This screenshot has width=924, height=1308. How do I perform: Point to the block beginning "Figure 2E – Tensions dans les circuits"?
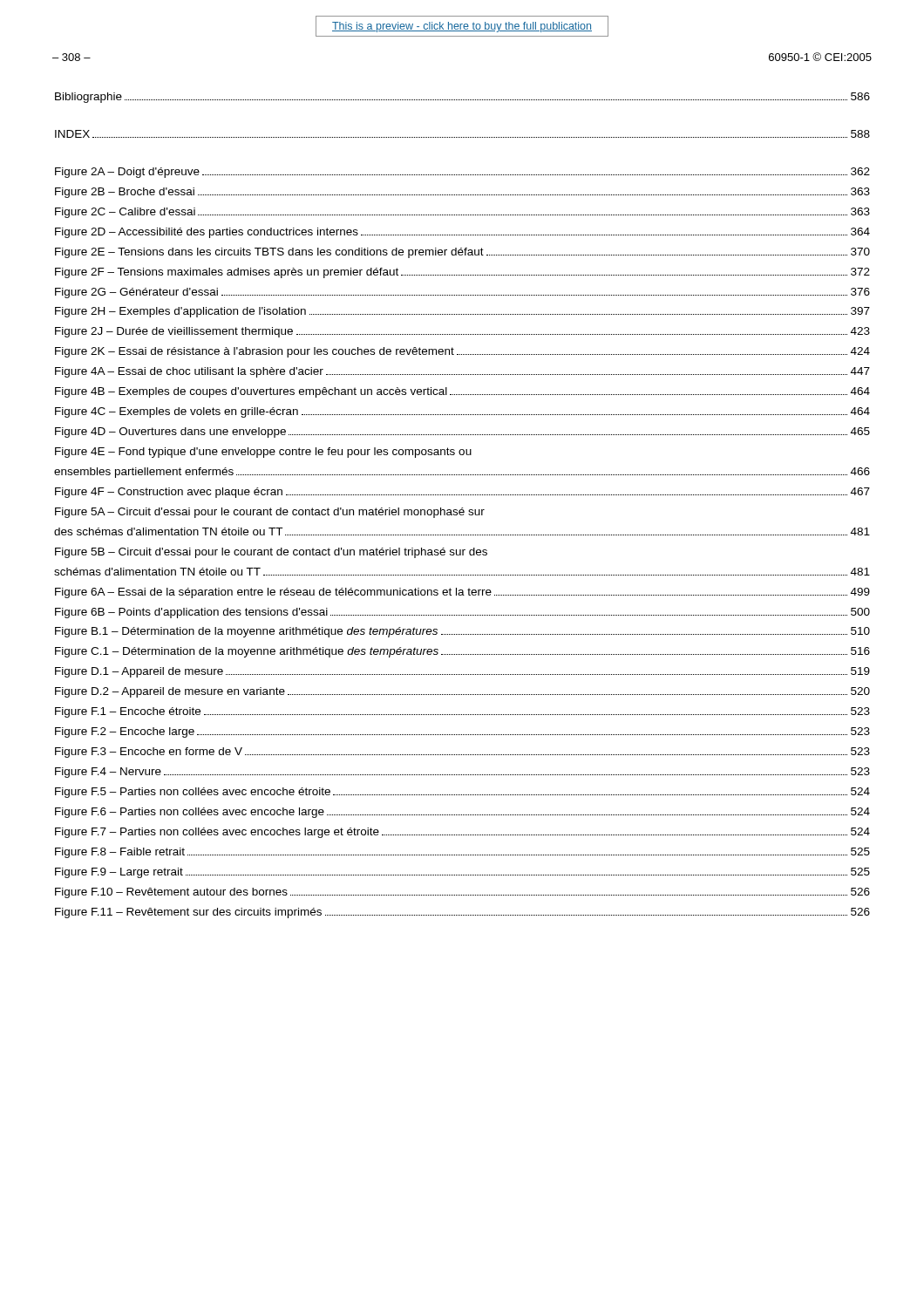(x=462, y=252)
